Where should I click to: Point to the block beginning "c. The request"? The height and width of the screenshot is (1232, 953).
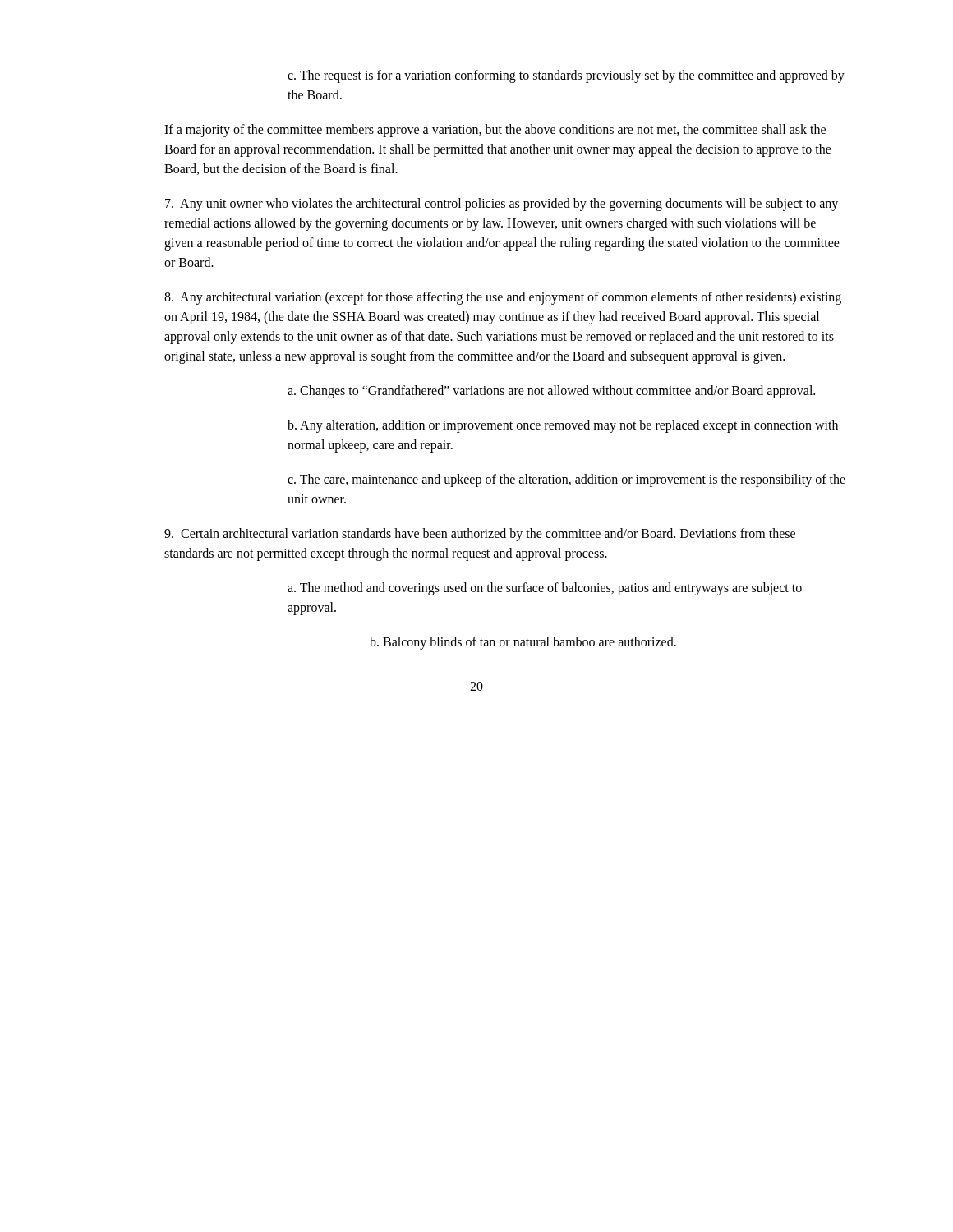coord(566,85)
